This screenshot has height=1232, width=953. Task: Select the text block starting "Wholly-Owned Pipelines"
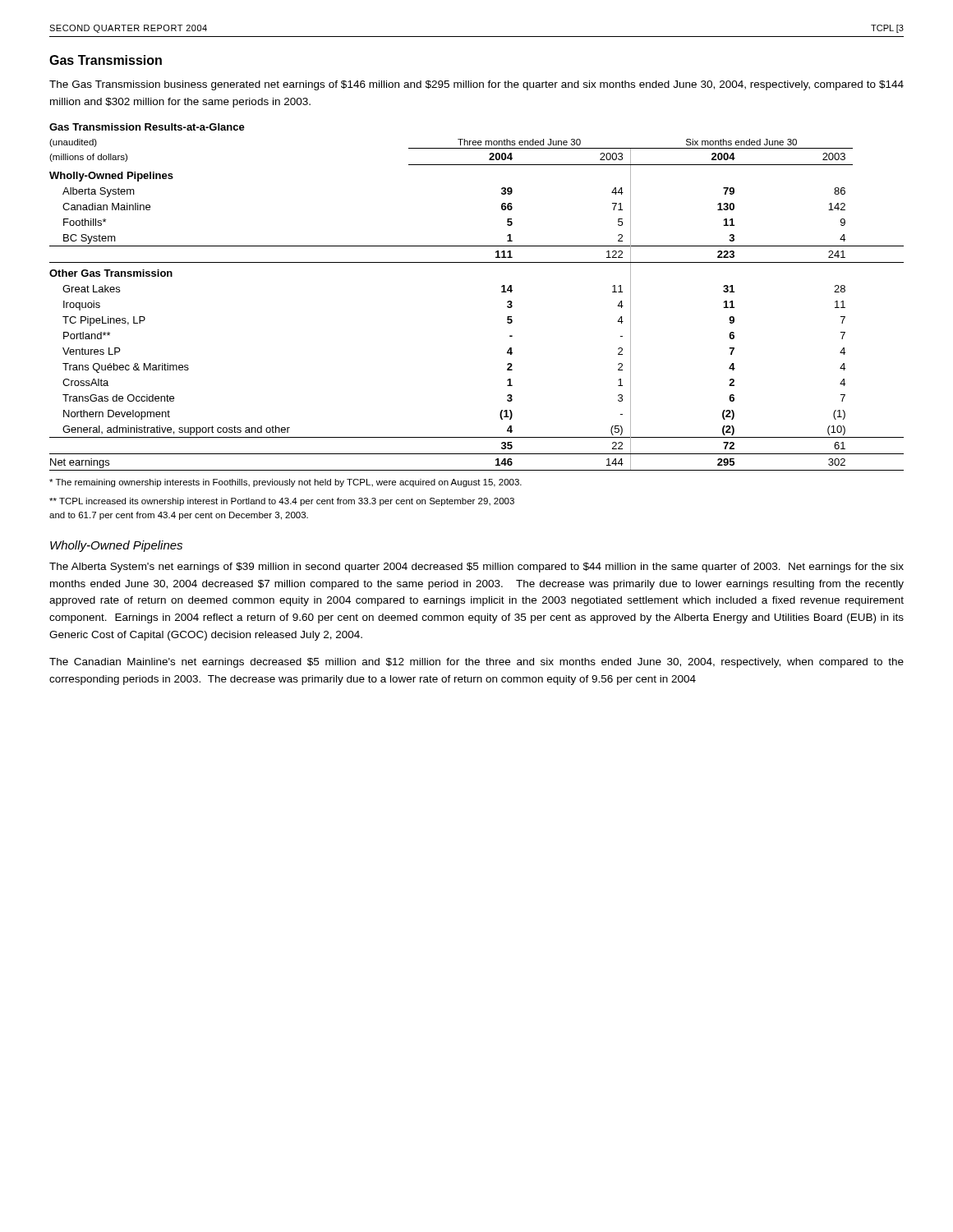[x=116, y=545]
